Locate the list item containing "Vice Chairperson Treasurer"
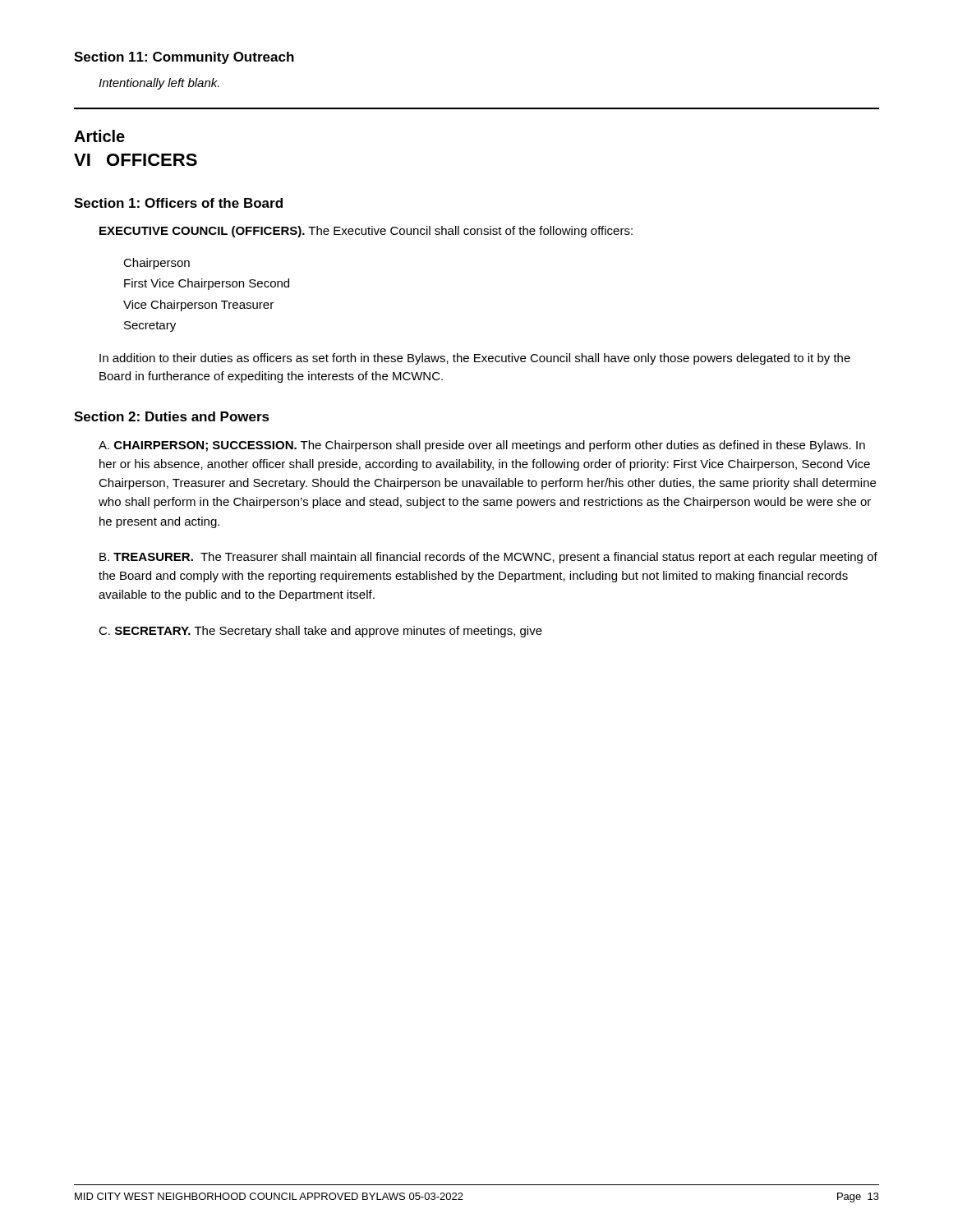Screen dimensions: 1232x953 pos(198,304)
